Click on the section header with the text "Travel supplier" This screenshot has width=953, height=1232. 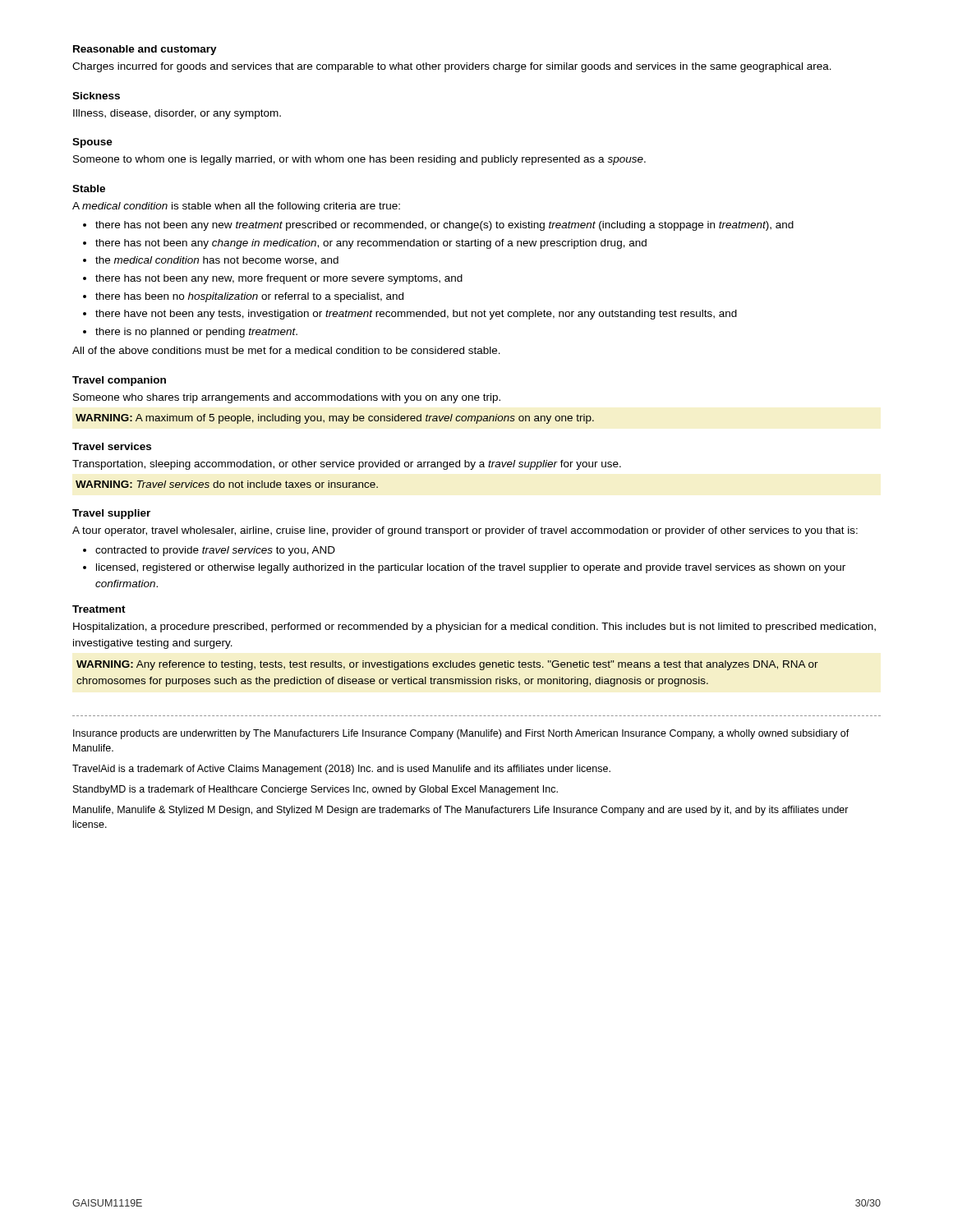(x=111, y=513)
